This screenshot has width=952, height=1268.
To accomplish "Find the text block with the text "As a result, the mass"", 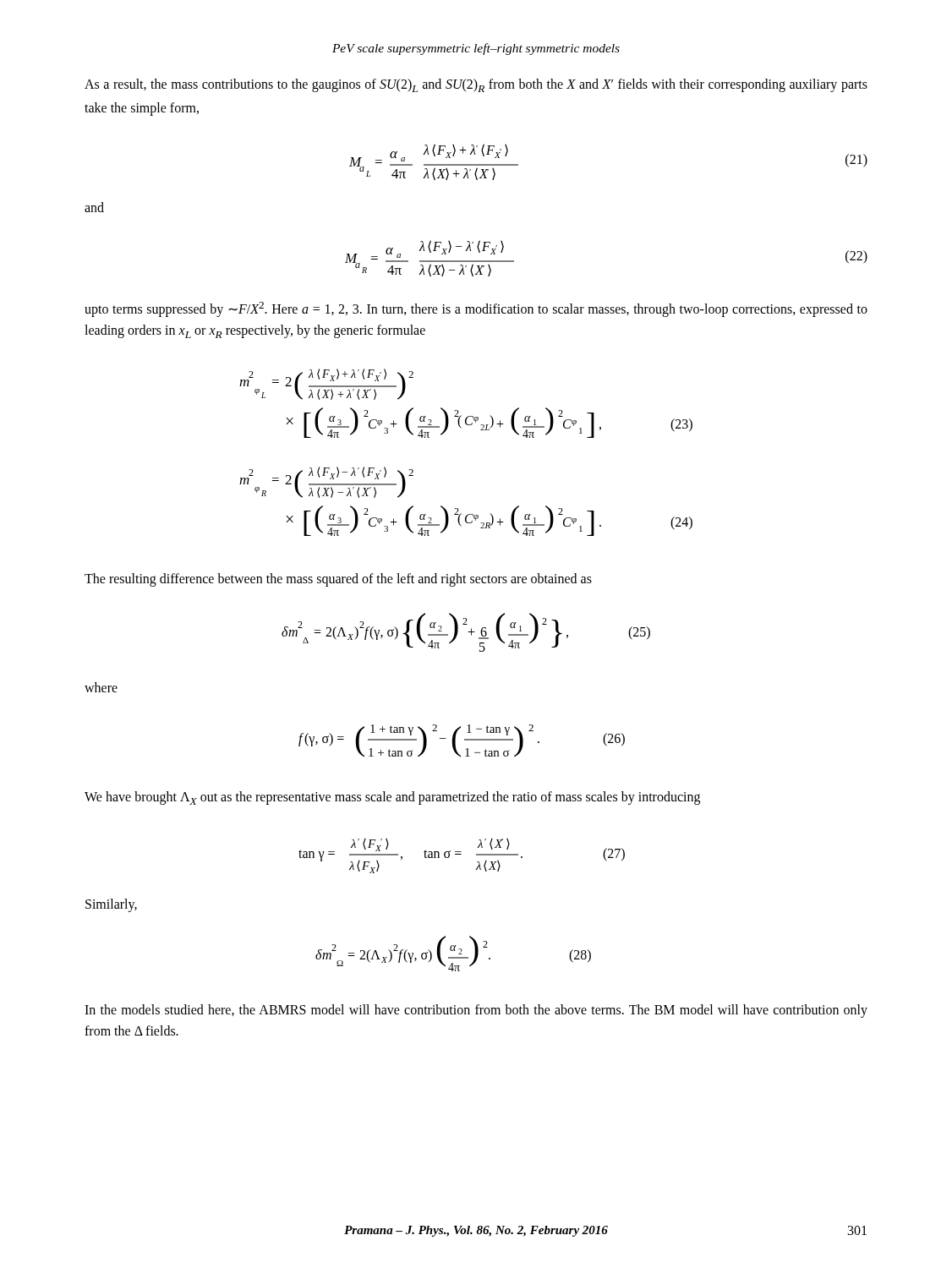I will tap(476, 96).
